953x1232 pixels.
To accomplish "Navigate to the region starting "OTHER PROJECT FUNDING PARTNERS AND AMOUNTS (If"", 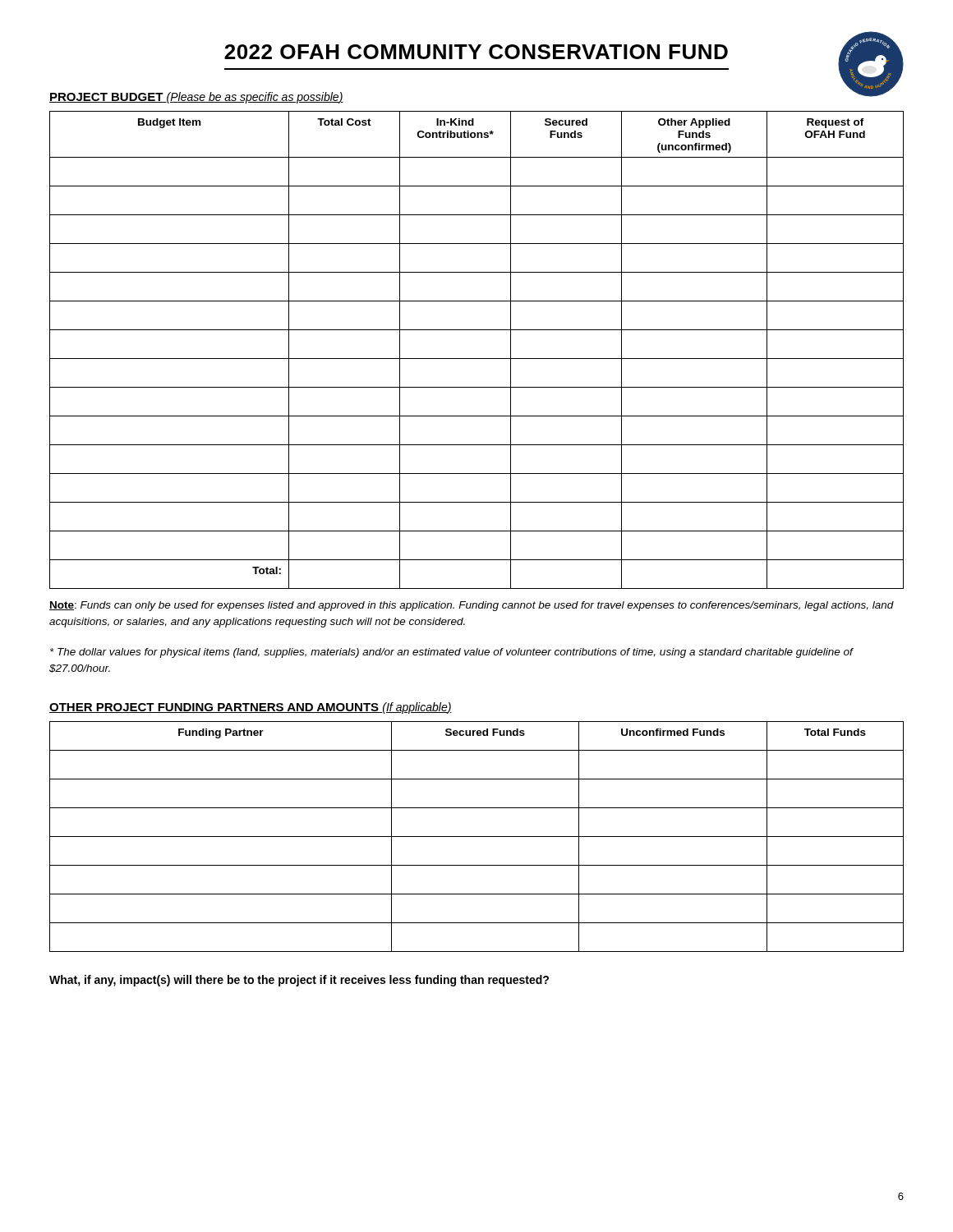I will pos(250,707).
